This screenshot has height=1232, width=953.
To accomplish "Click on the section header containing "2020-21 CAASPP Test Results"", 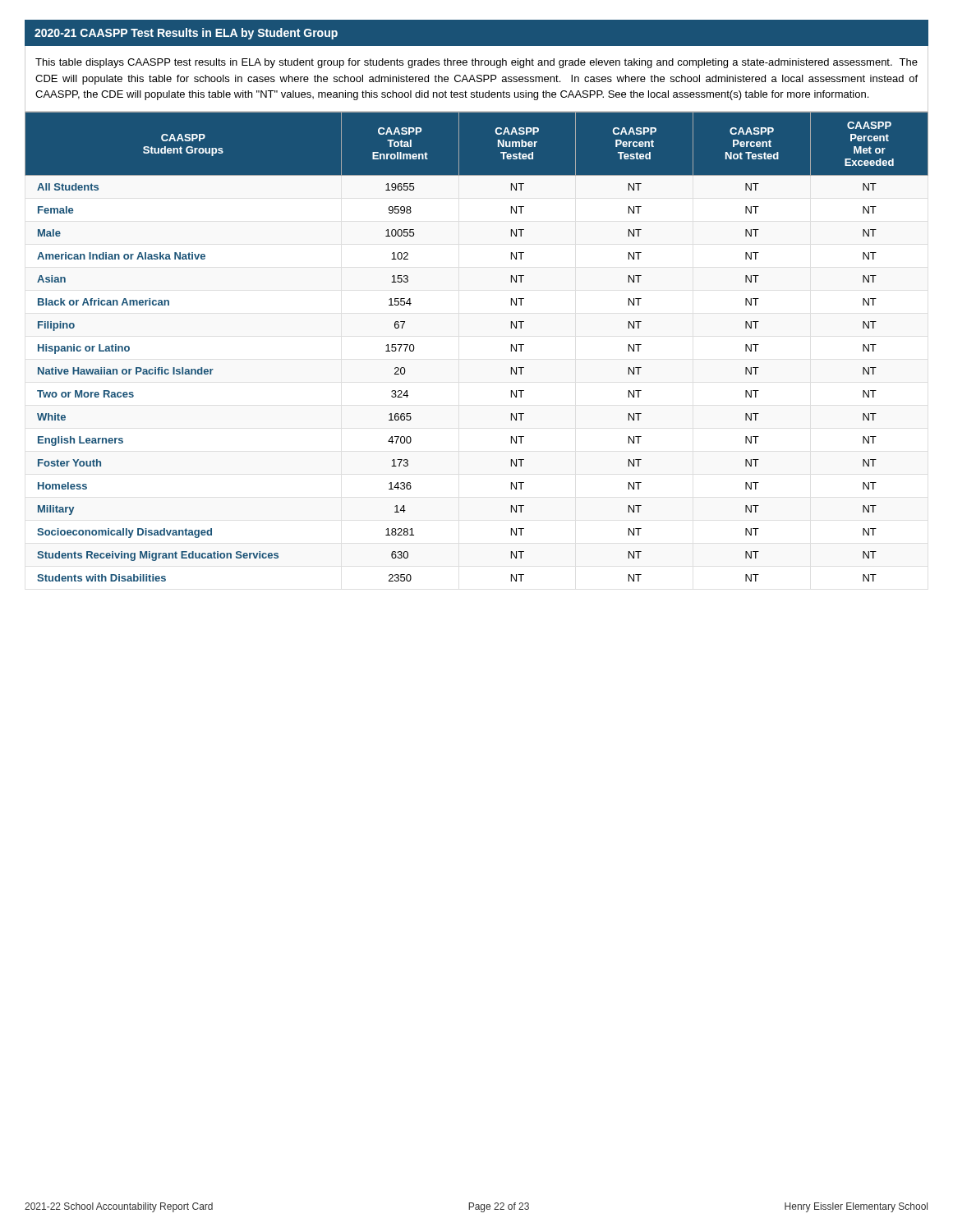I will tap(186, 33).
